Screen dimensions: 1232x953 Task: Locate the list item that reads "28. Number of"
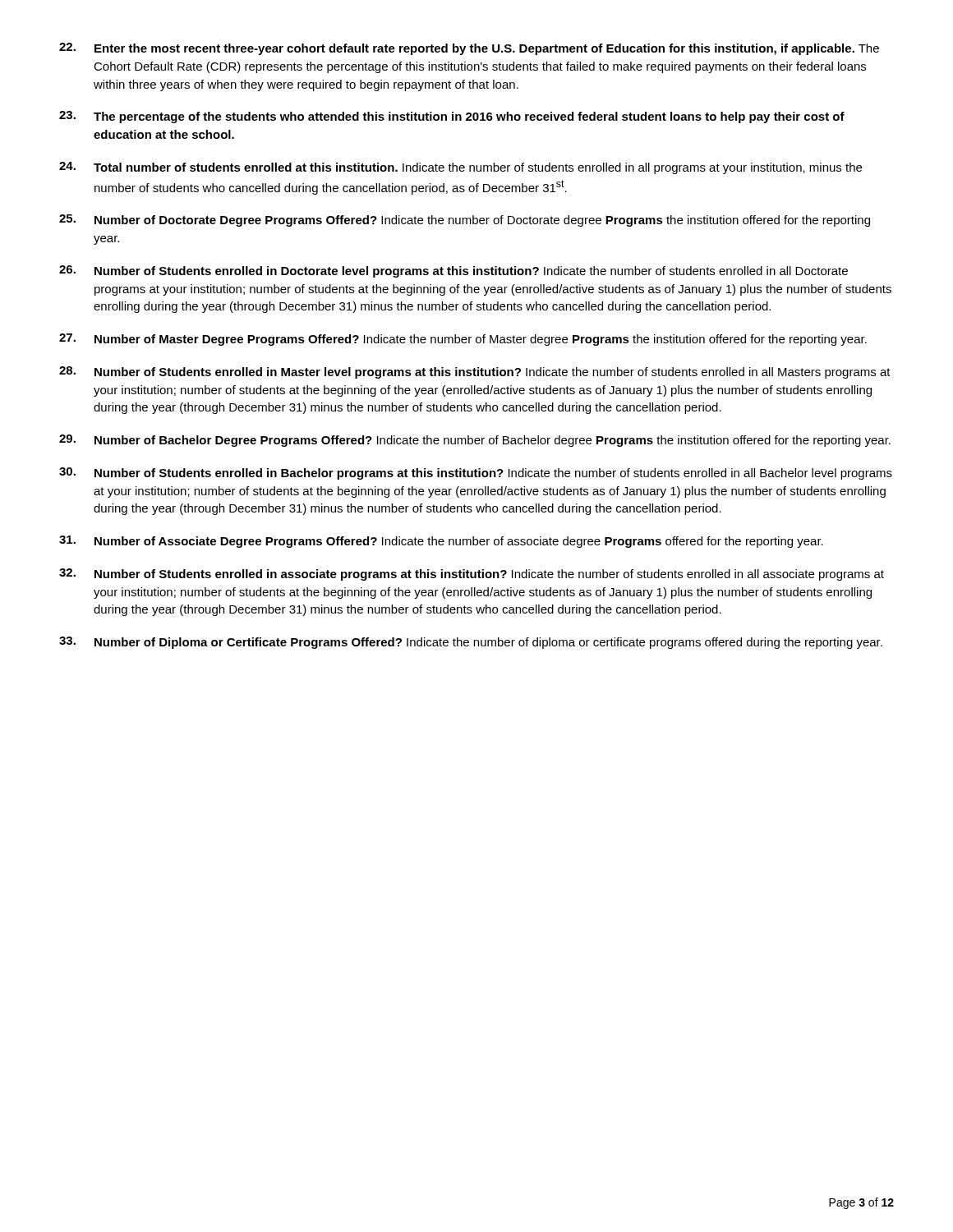click(x=476, y=390)
